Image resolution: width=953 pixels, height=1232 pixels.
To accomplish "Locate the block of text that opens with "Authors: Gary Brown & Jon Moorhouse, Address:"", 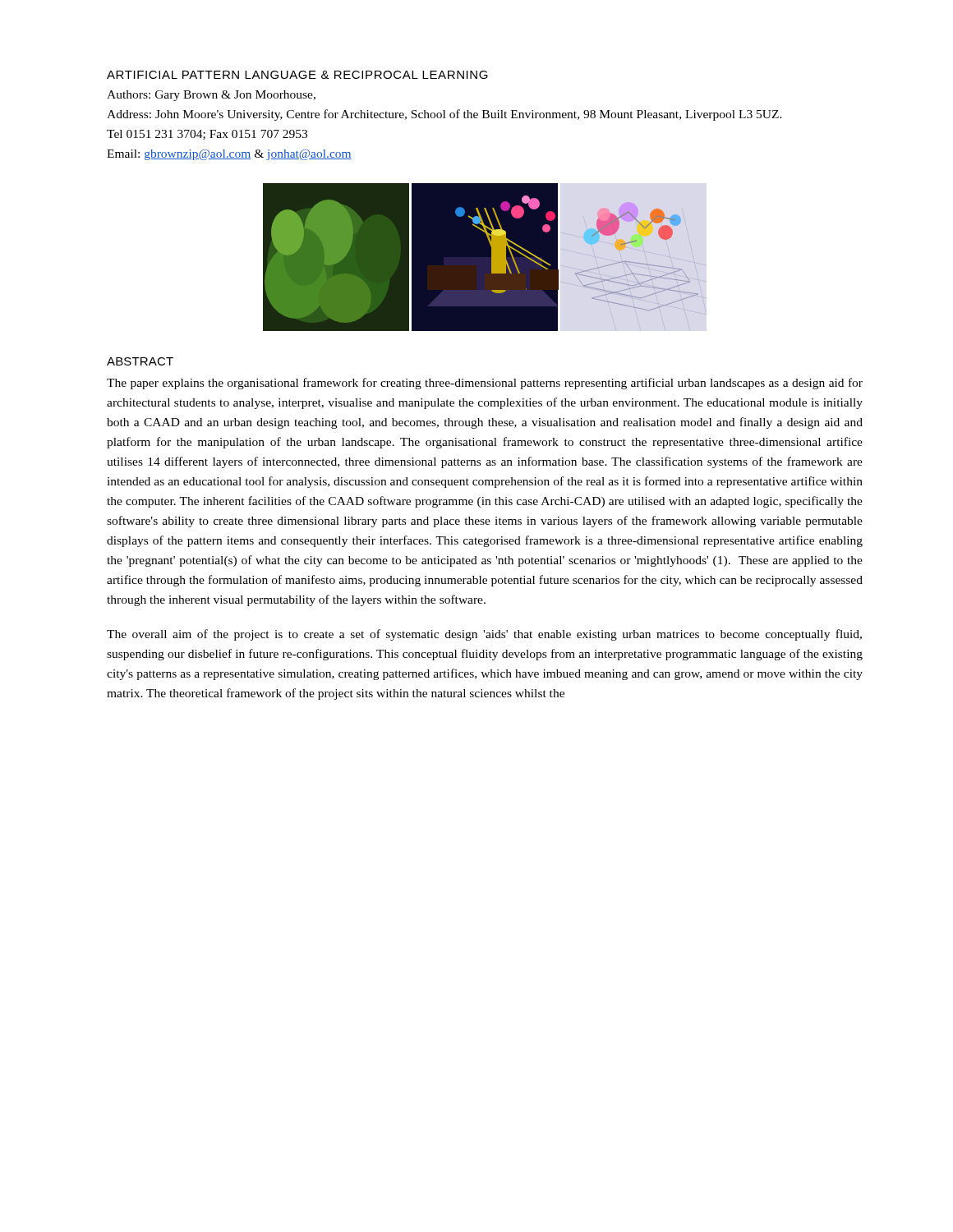I will click(445, 123).
